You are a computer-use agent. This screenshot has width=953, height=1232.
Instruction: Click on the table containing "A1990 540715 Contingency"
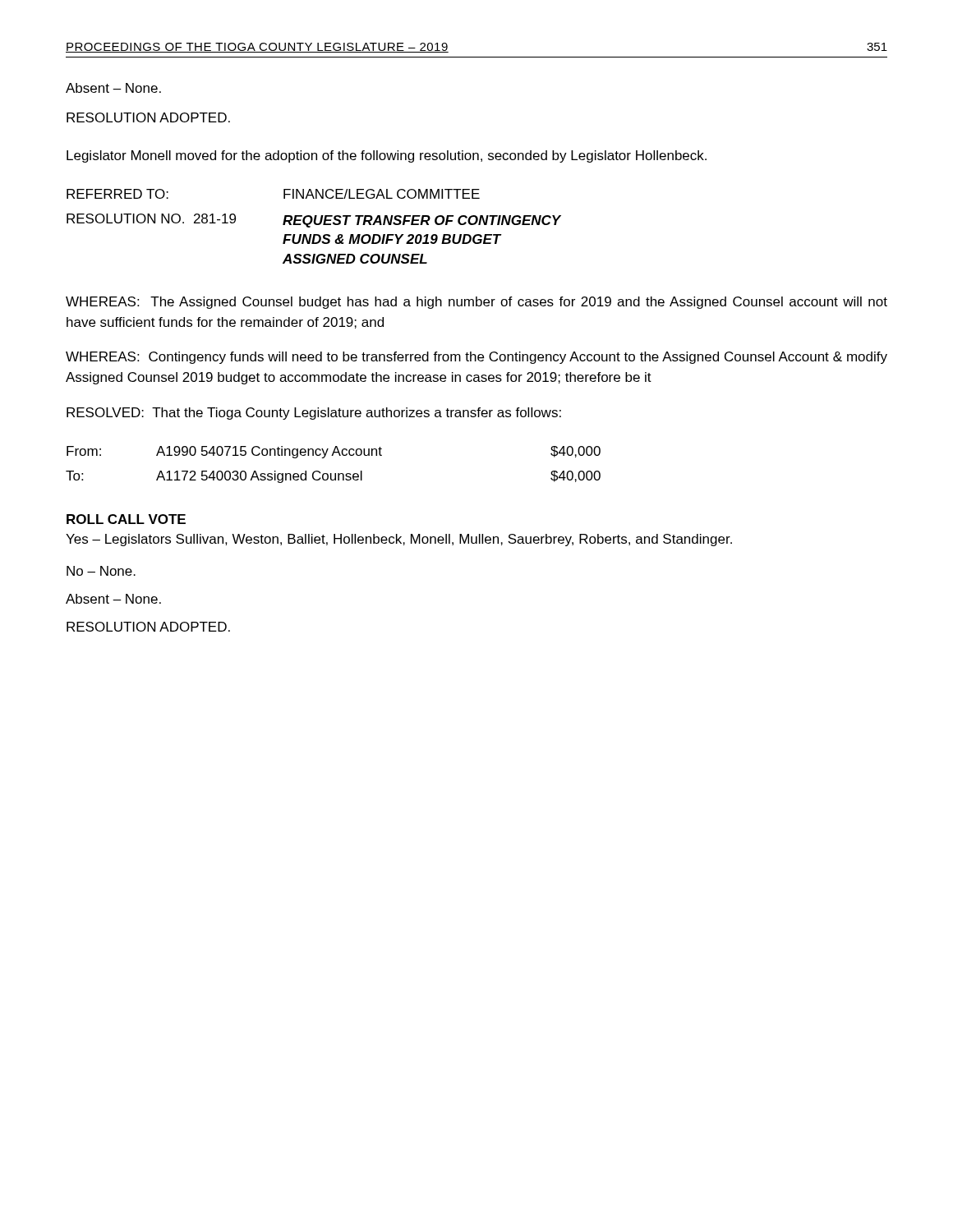coord(476,464)
